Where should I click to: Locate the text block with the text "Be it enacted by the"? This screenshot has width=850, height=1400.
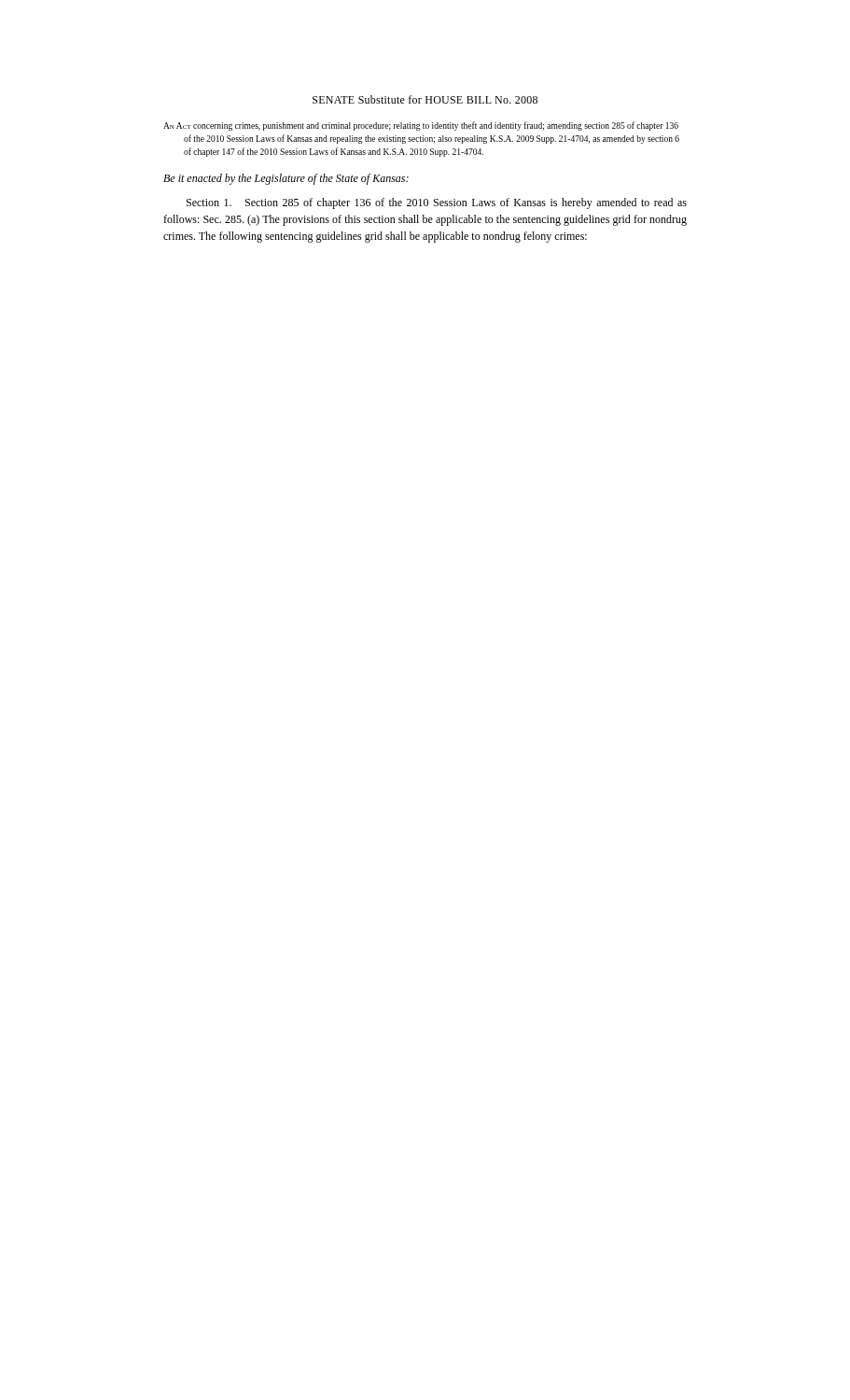(x=286, y=179)
